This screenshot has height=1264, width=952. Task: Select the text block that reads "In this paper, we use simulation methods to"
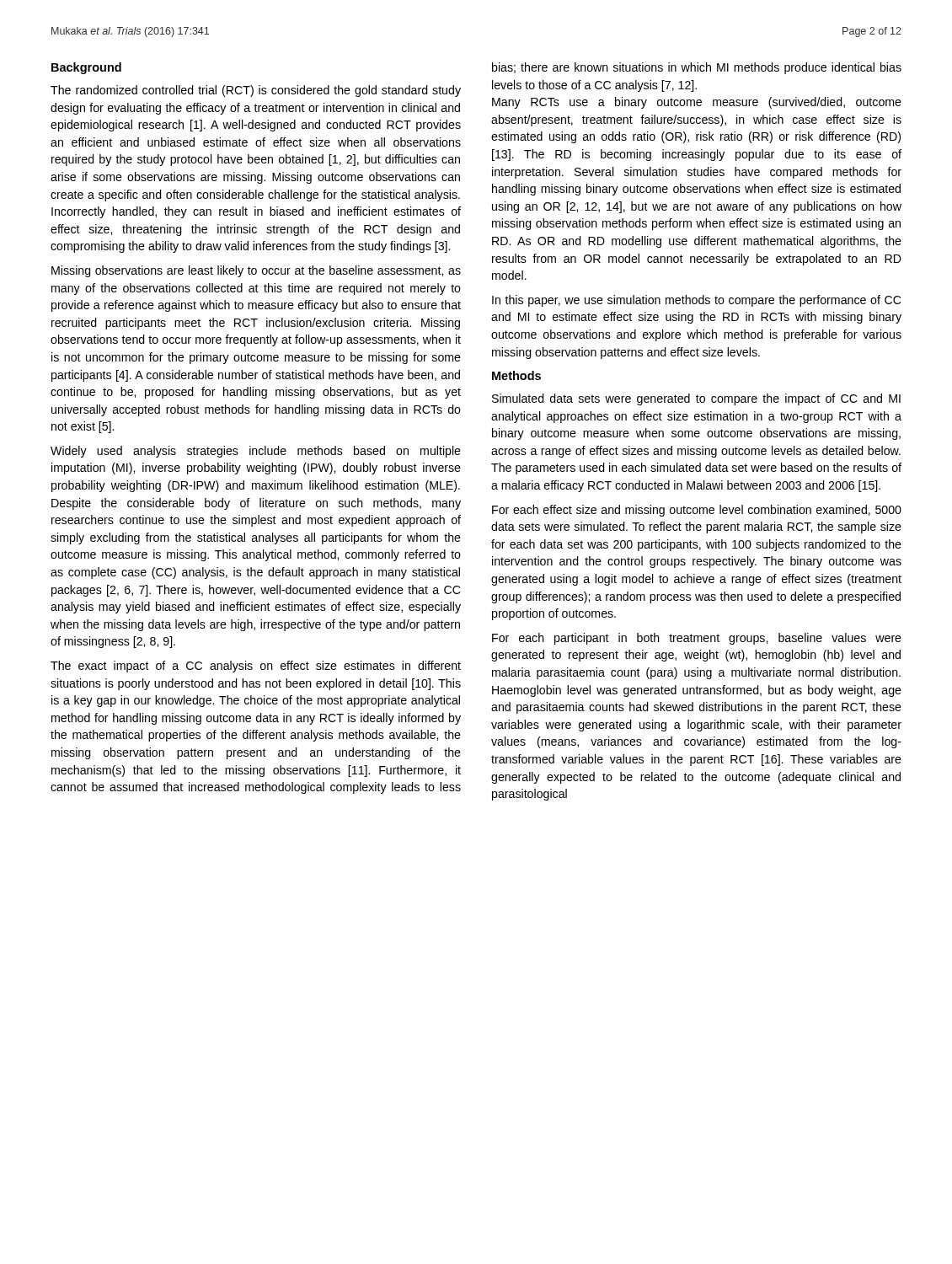(x=696, y=326)
